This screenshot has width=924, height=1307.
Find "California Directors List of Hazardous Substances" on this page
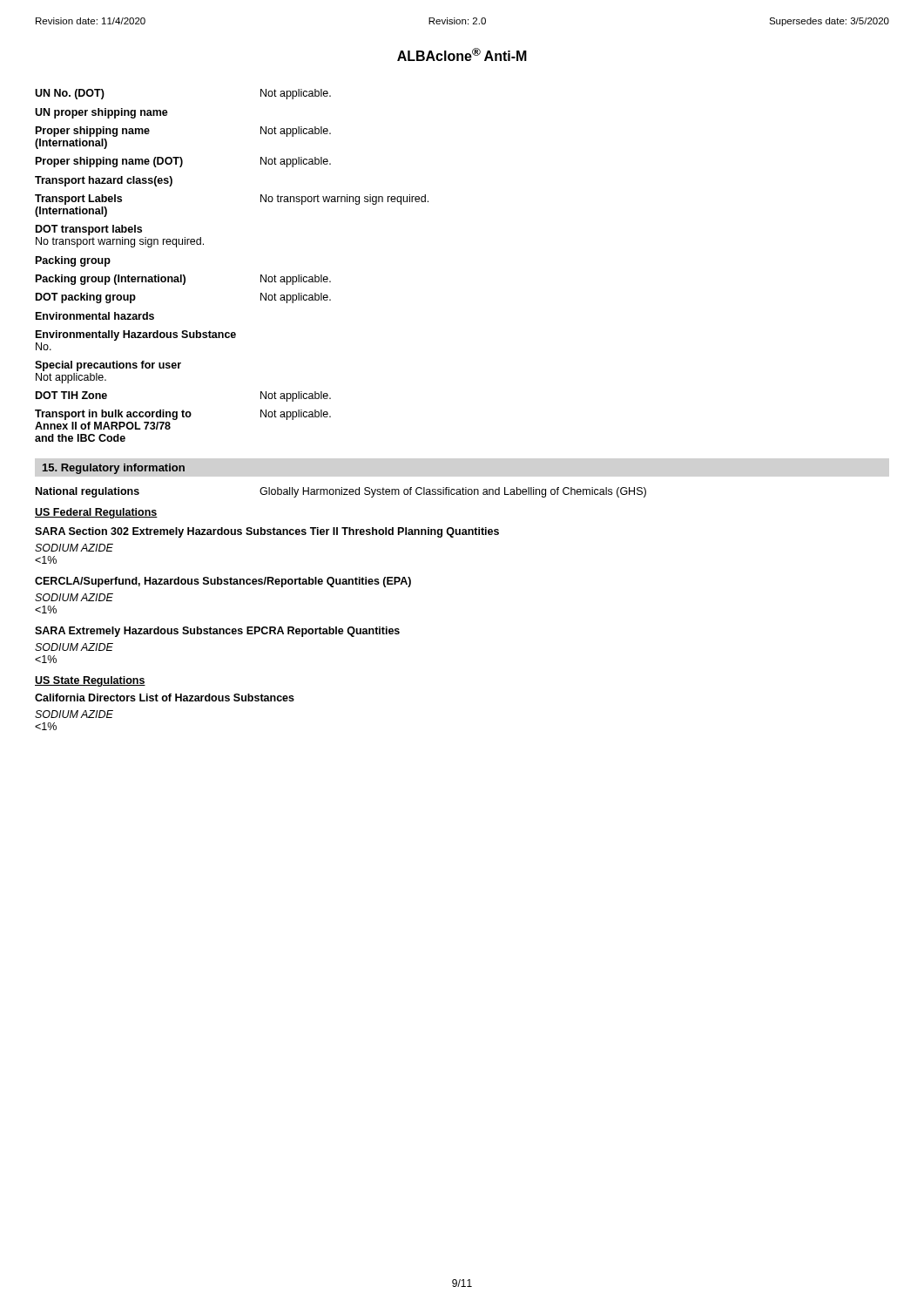[165, 698]
